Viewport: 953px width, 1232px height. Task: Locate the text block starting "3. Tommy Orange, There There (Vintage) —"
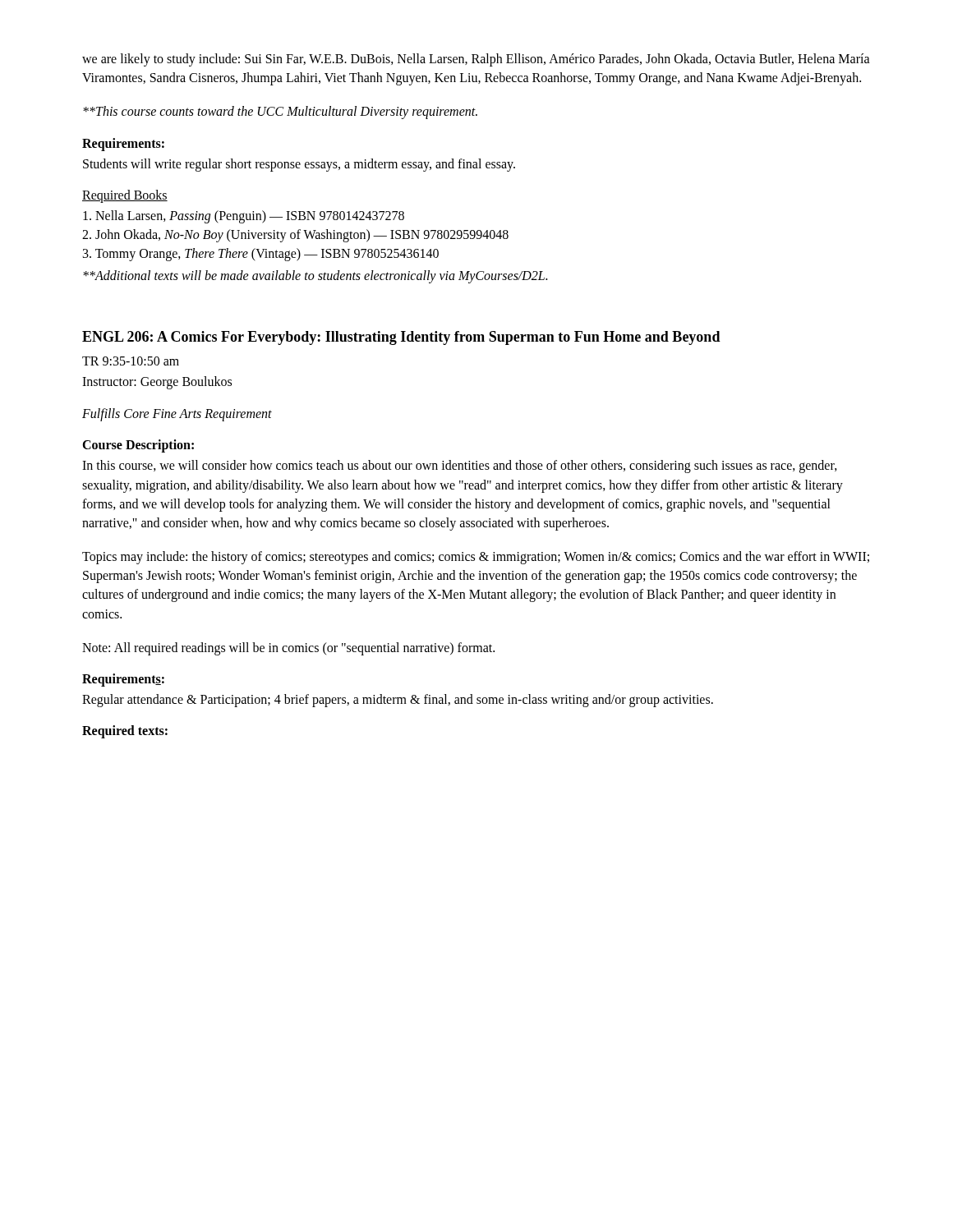click(261, 253)
